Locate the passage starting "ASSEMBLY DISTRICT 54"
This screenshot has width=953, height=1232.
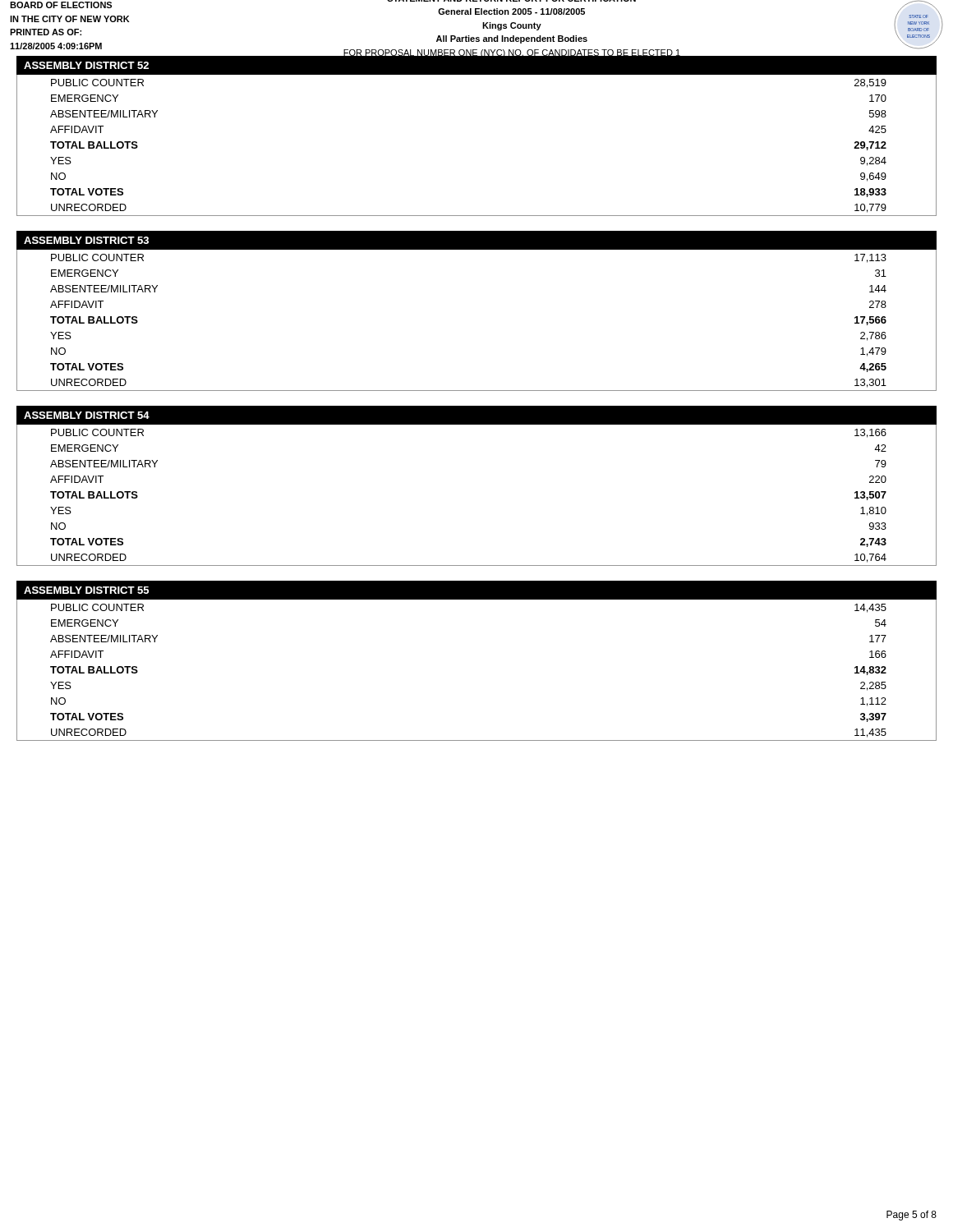click(476, 415)
